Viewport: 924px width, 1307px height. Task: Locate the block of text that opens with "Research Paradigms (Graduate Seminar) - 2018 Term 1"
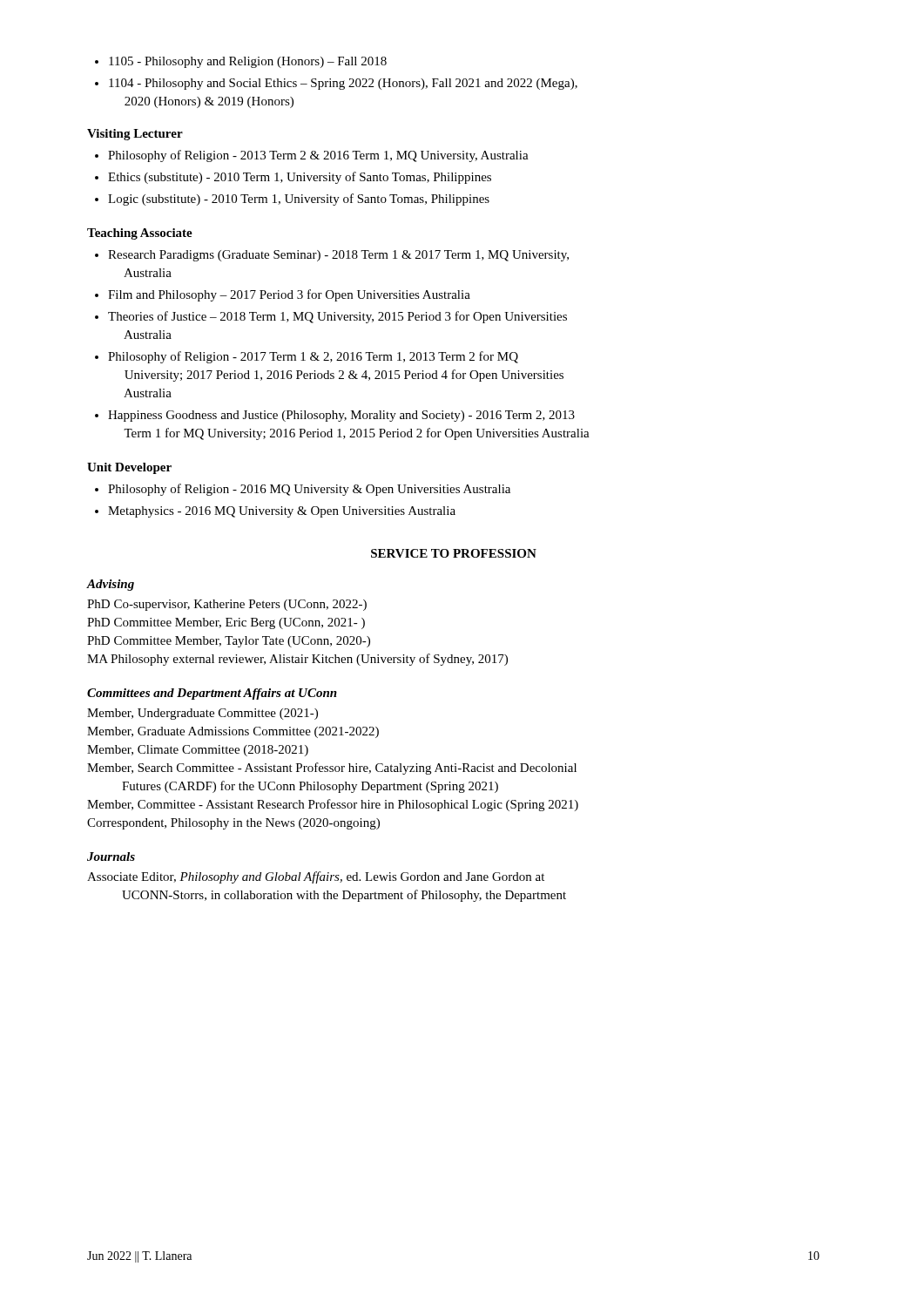[x=453, y=344]
